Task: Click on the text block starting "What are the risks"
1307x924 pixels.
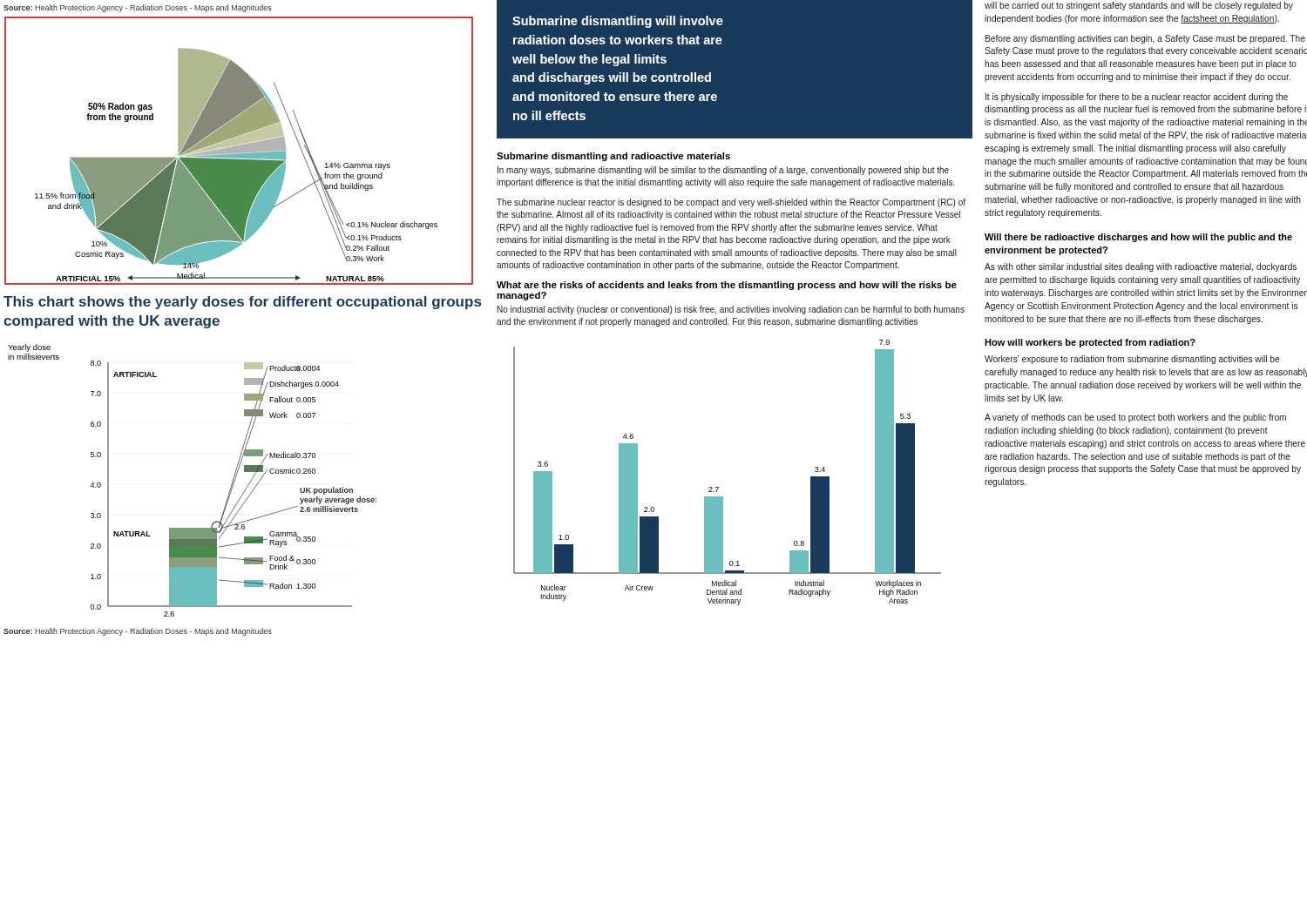Action: [x=732, y=290]
